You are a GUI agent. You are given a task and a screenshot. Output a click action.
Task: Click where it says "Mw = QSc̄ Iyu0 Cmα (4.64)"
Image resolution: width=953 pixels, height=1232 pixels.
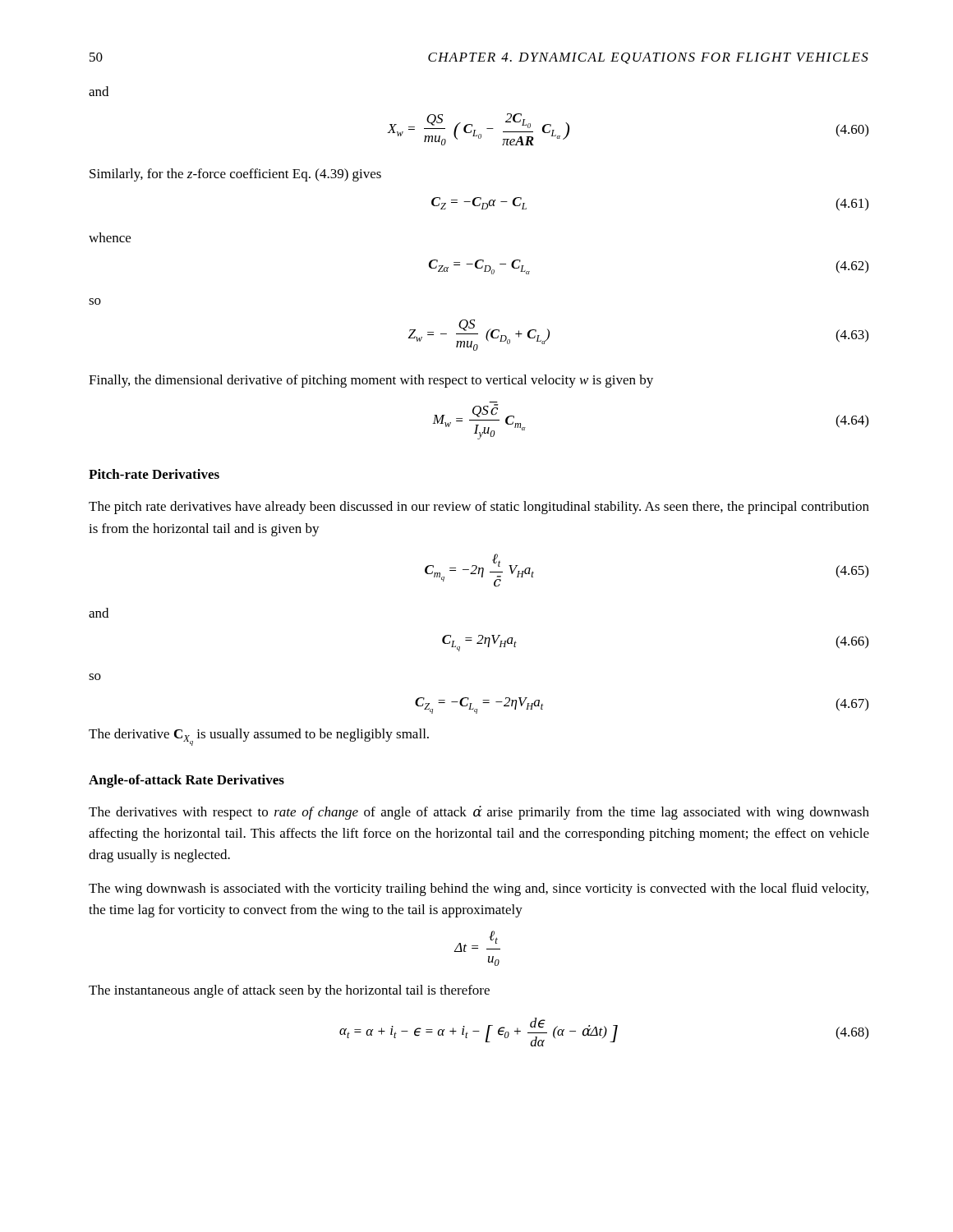click(x=484, y=420)
